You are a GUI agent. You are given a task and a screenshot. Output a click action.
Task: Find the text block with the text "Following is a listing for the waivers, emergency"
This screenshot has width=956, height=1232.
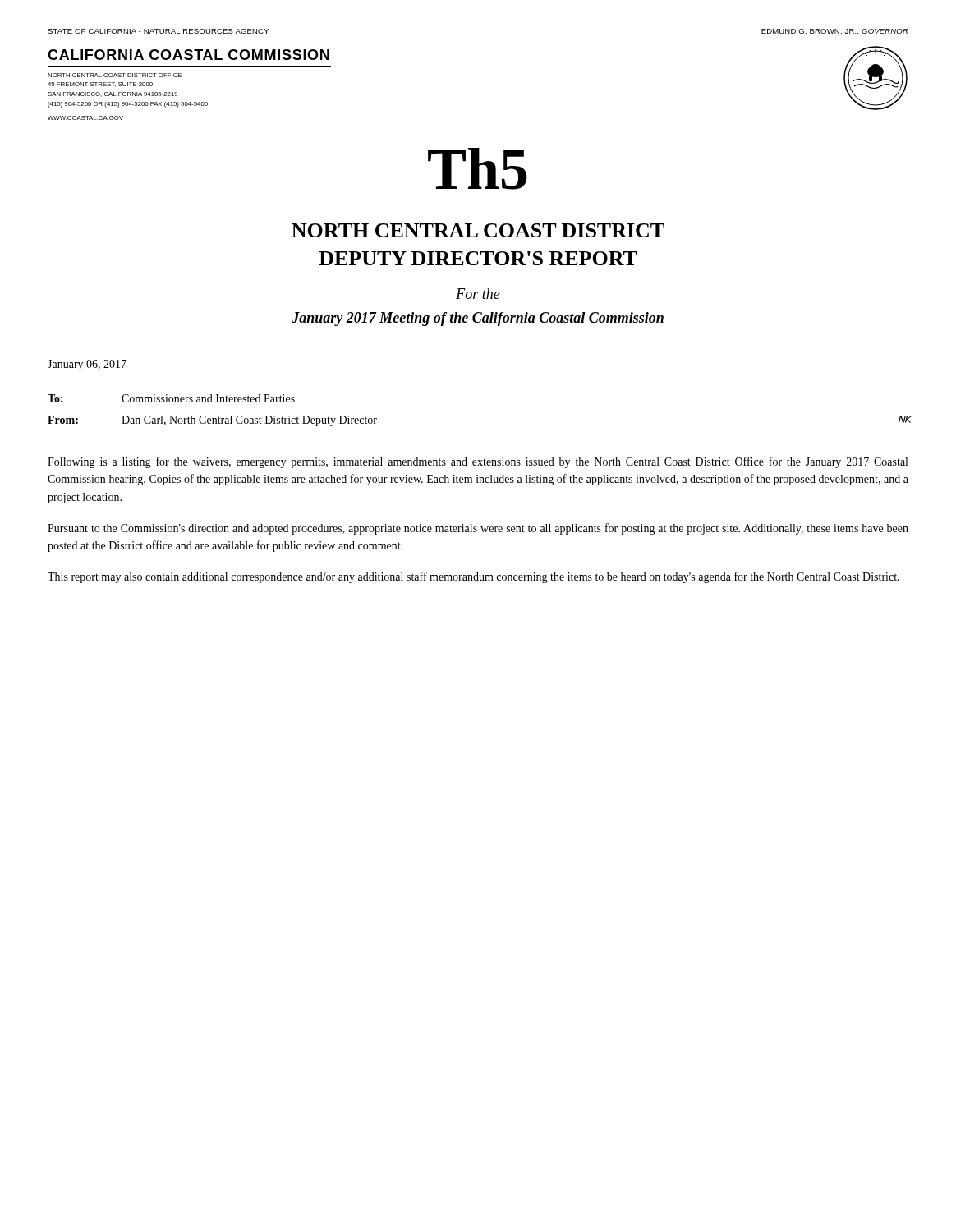pos(478,479)
